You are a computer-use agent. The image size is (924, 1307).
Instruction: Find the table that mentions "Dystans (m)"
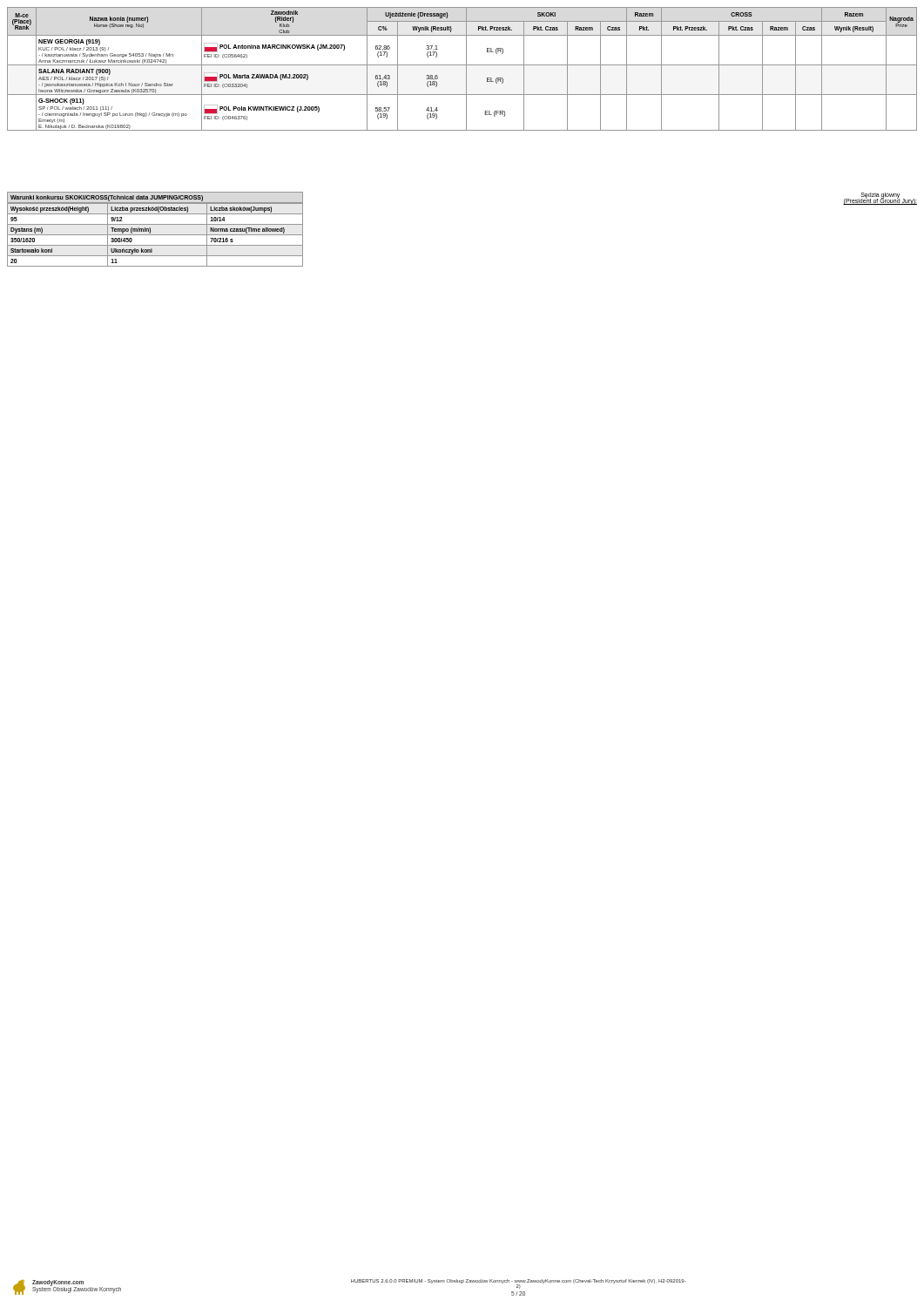tap(155, 229)
